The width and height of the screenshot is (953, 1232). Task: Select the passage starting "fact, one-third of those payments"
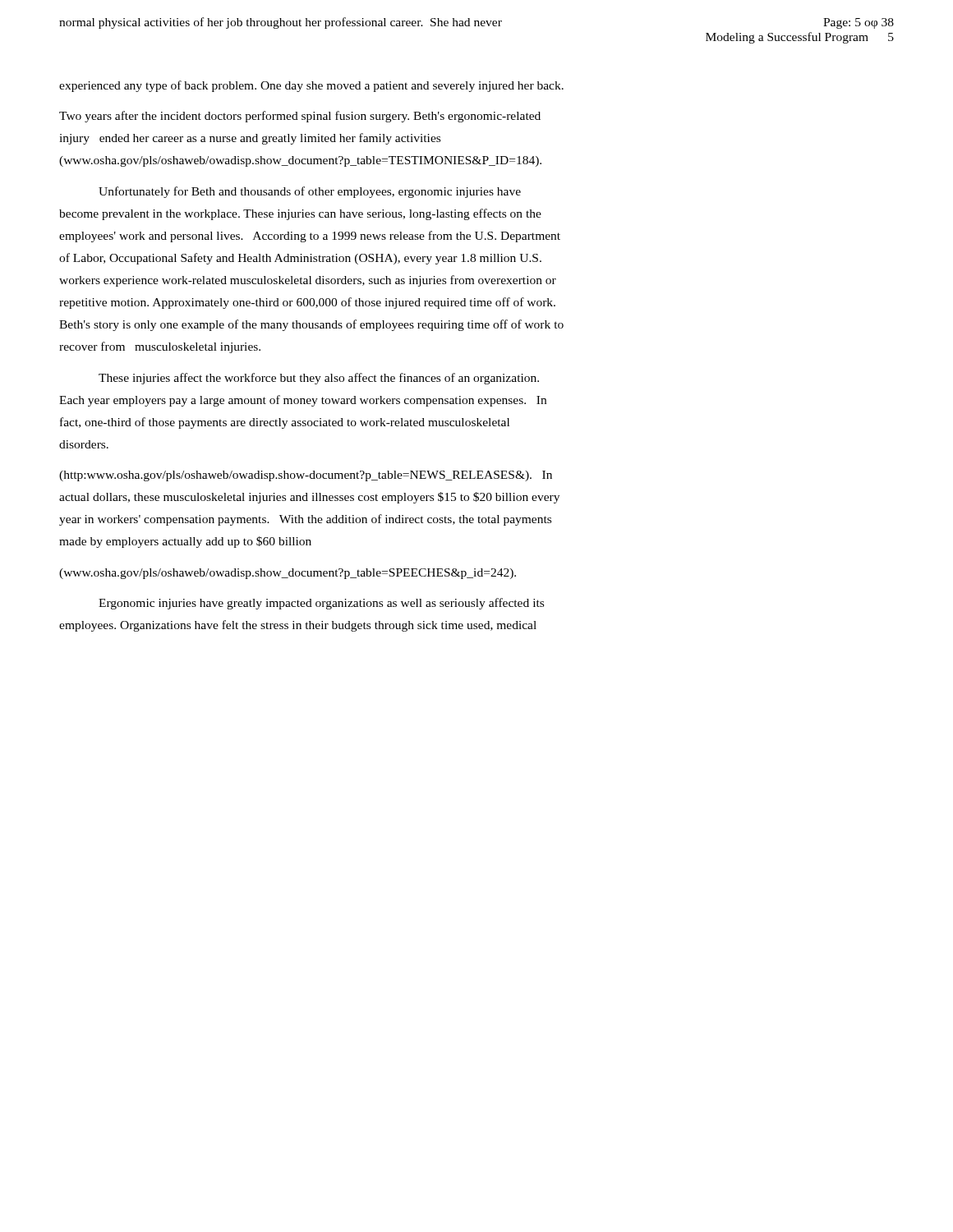pyautogui.click(x=285, y=422)
